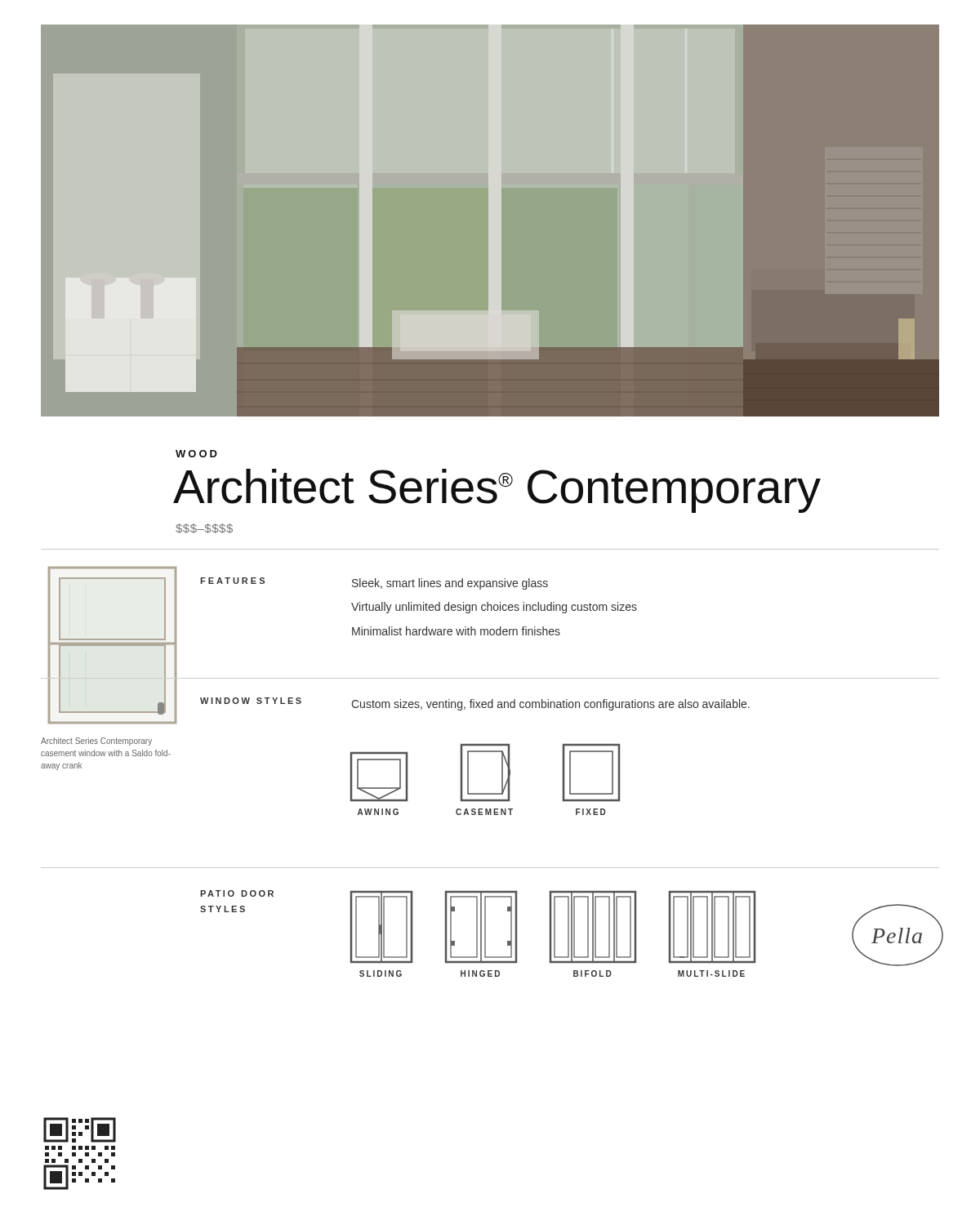Where does it say "Architect Series® Contemporary"?
The height and width of the screenshot is (1225, 980).
[x=497, y=486]
